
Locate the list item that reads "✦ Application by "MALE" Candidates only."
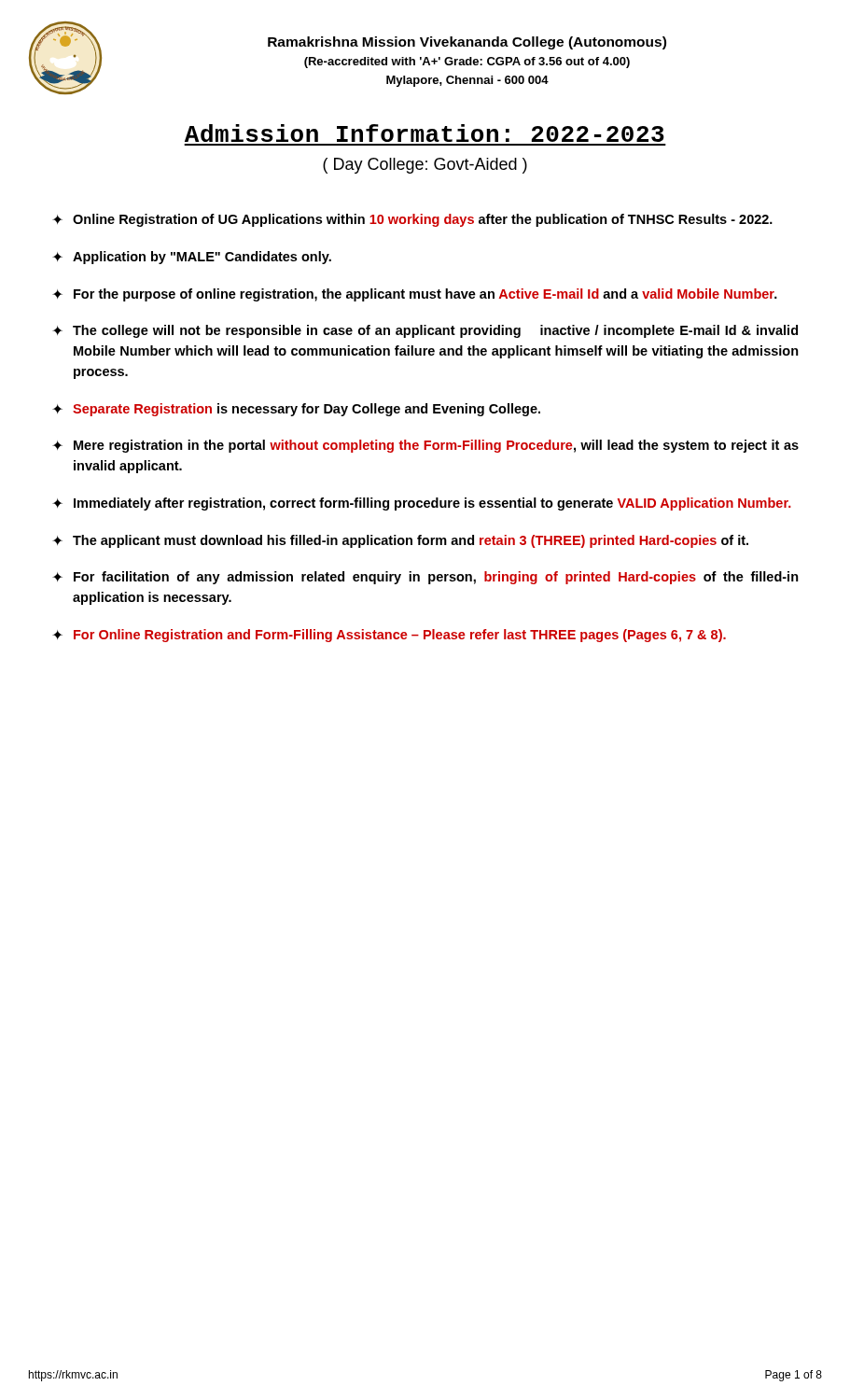tap(192, 258)
